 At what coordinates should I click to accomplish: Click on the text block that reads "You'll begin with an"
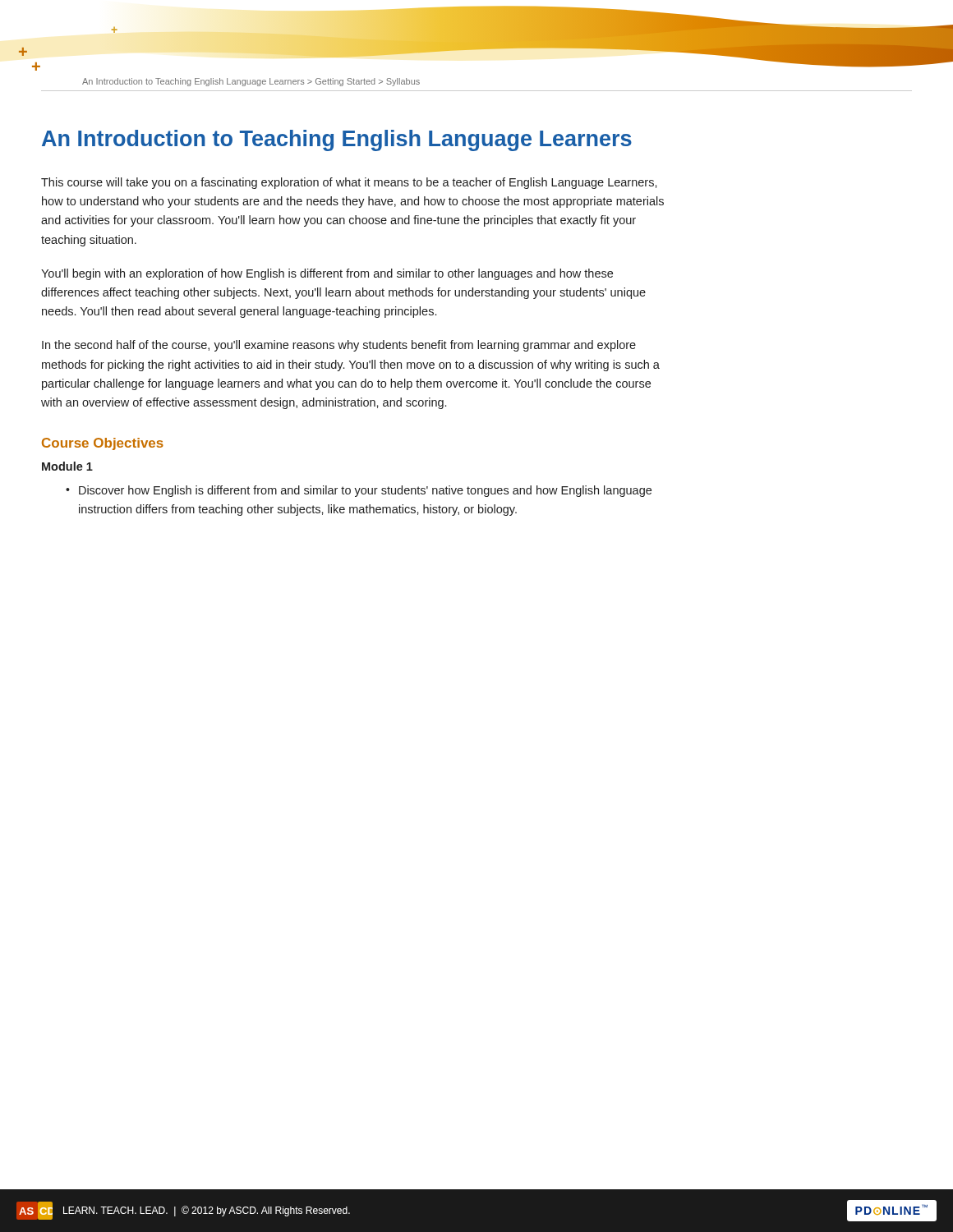(x=343, y=292)
